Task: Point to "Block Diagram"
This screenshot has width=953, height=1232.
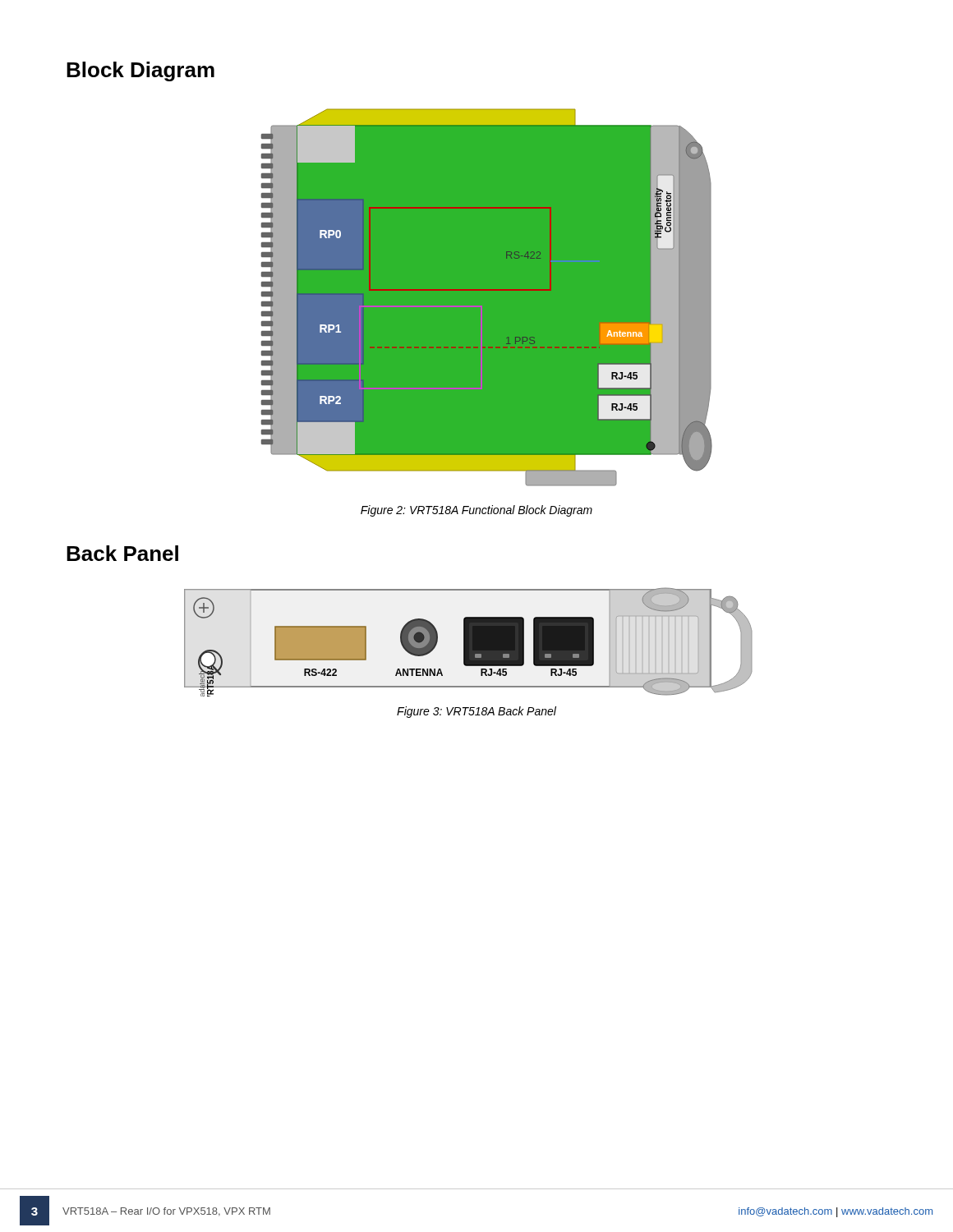Action: coord(141,70)
